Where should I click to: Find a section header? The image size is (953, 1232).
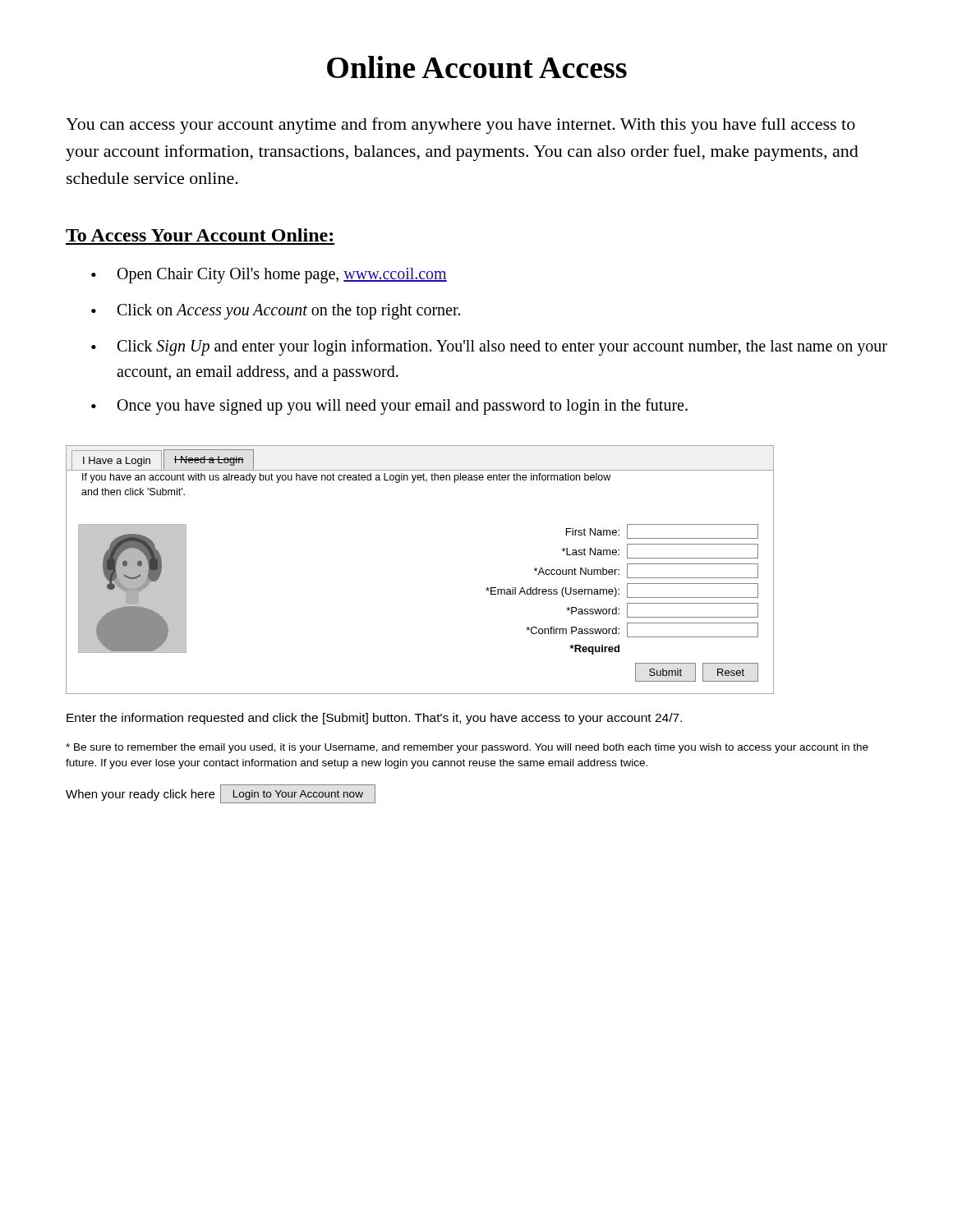click(x=200, y=235)
